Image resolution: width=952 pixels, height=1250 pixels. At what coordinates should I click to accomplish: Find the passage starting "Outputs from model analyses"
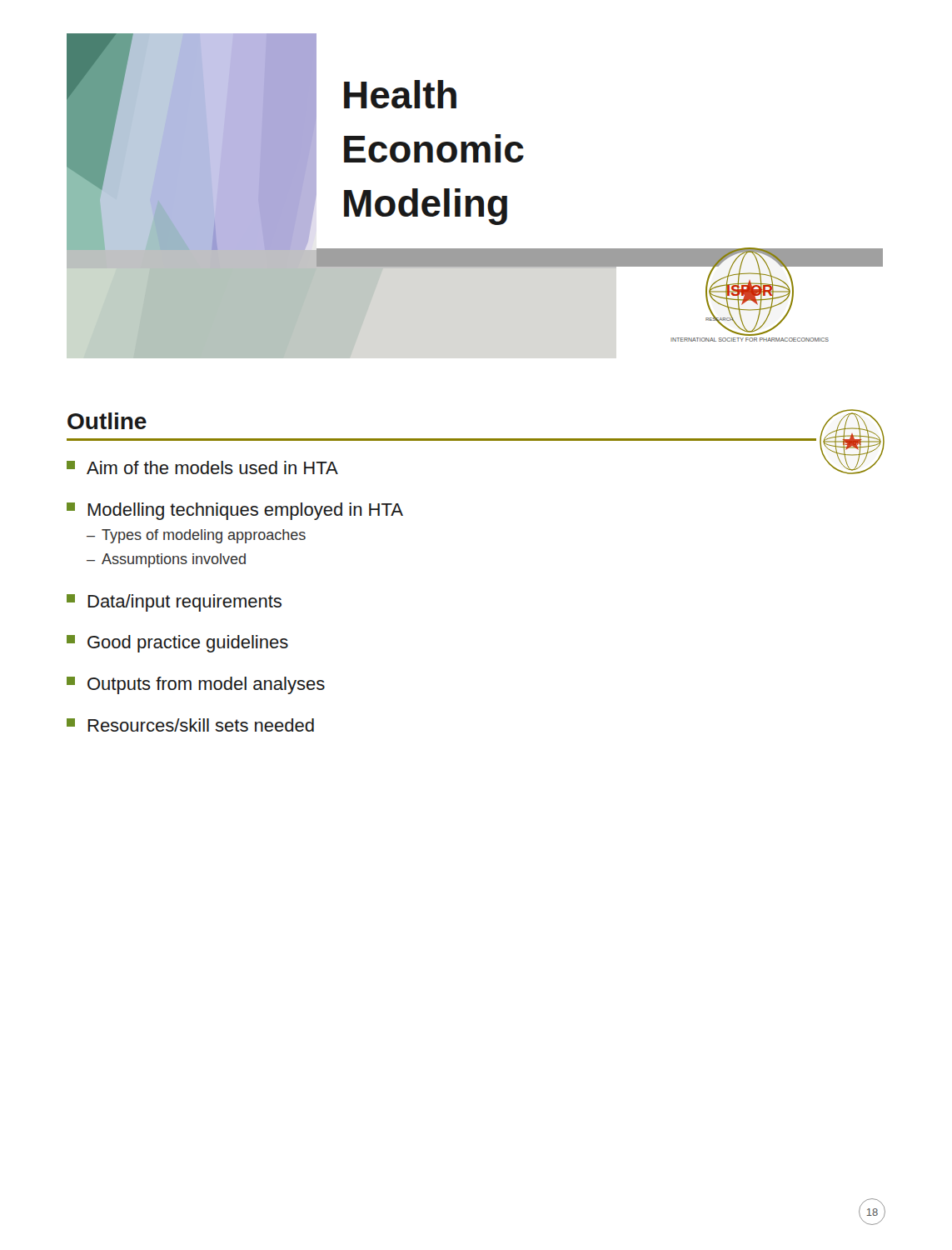click(x=196, y=684)
